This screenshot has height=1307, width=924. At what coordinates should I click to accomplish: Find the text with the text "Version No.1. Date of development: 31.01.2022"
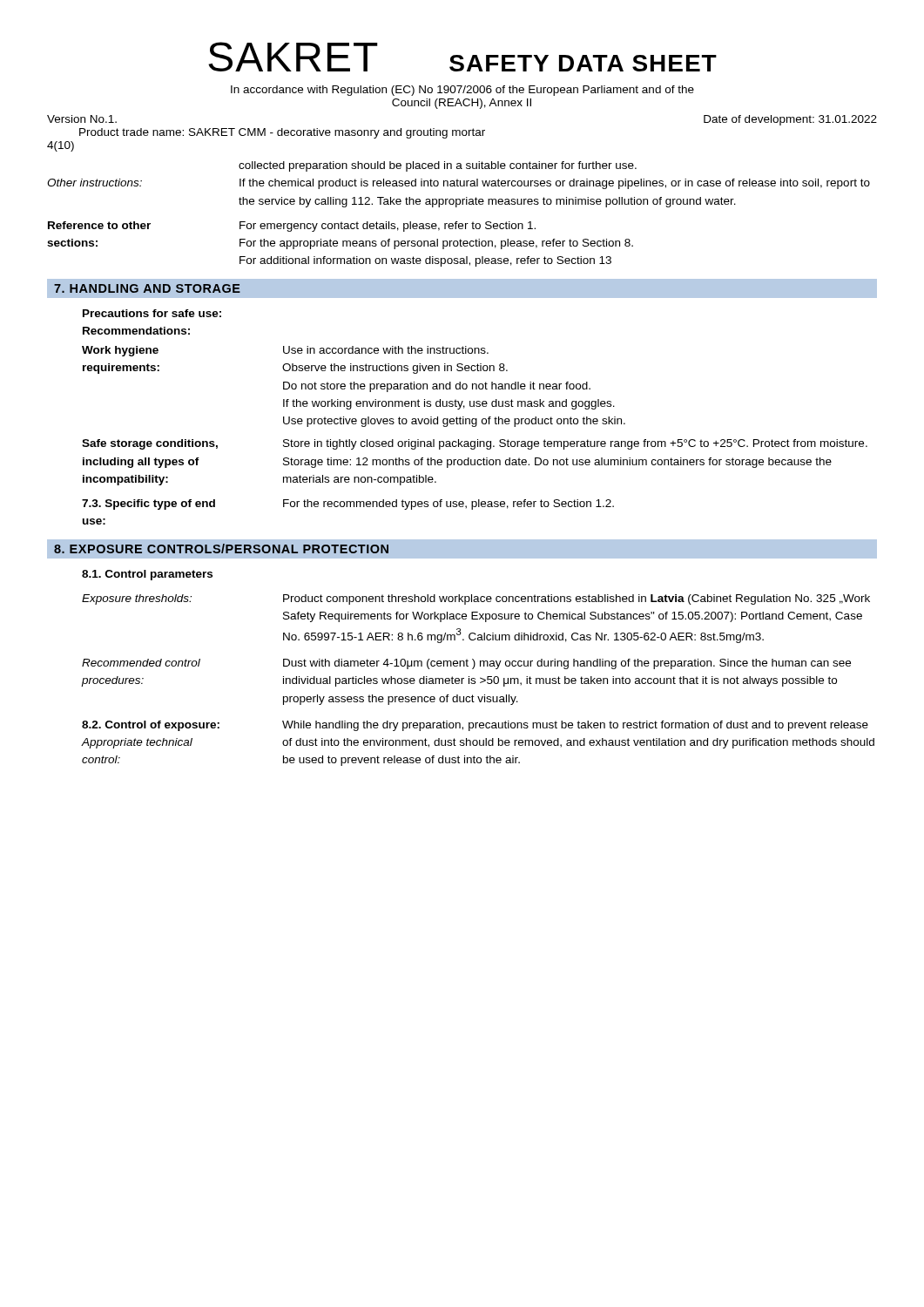tap(462, 119)
